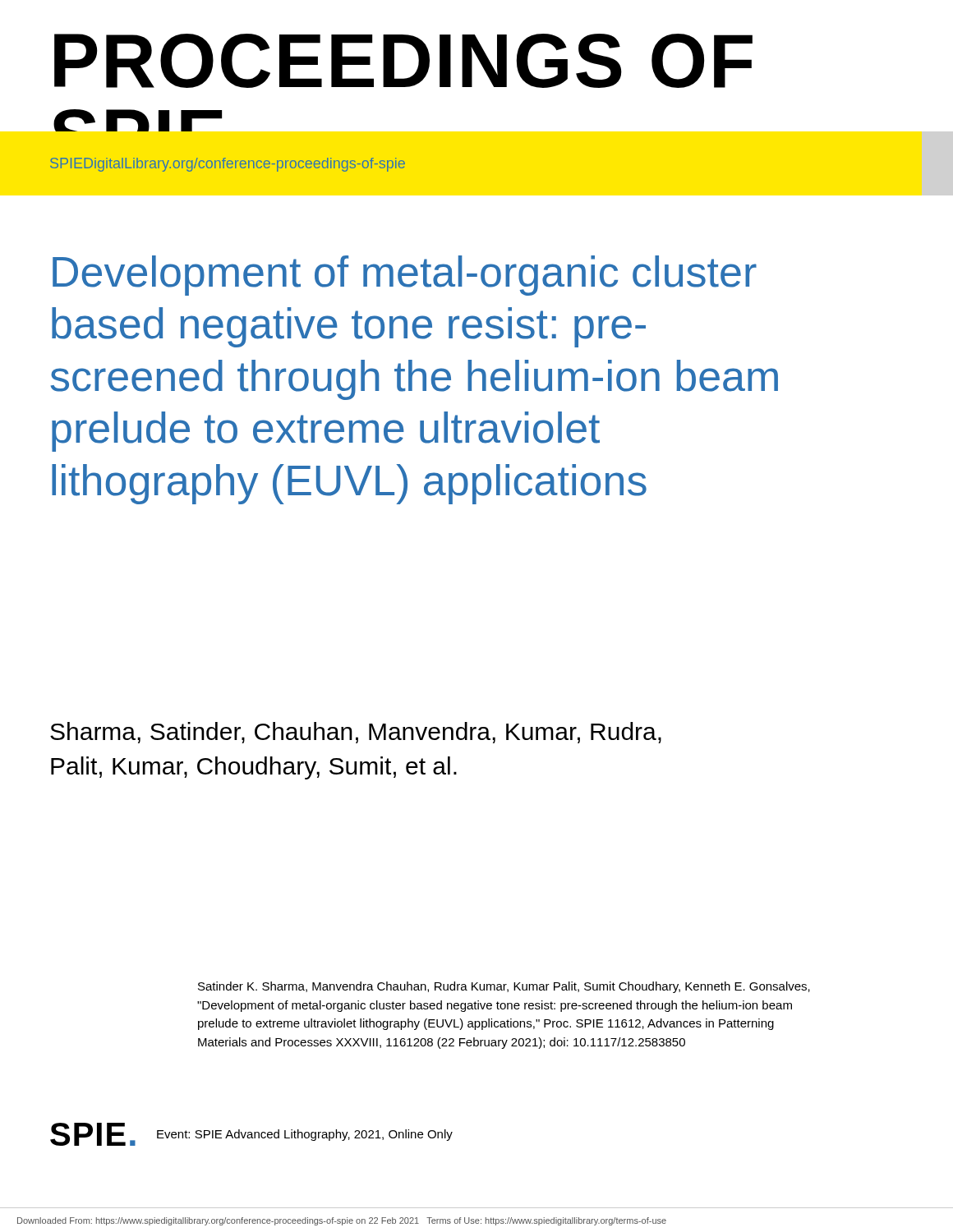Navigate to the passage starting "Sharma, Satinder, Chauhan, Manvendra, Kumar,"
The image size is (953, 1232).
tap(356, 749)
